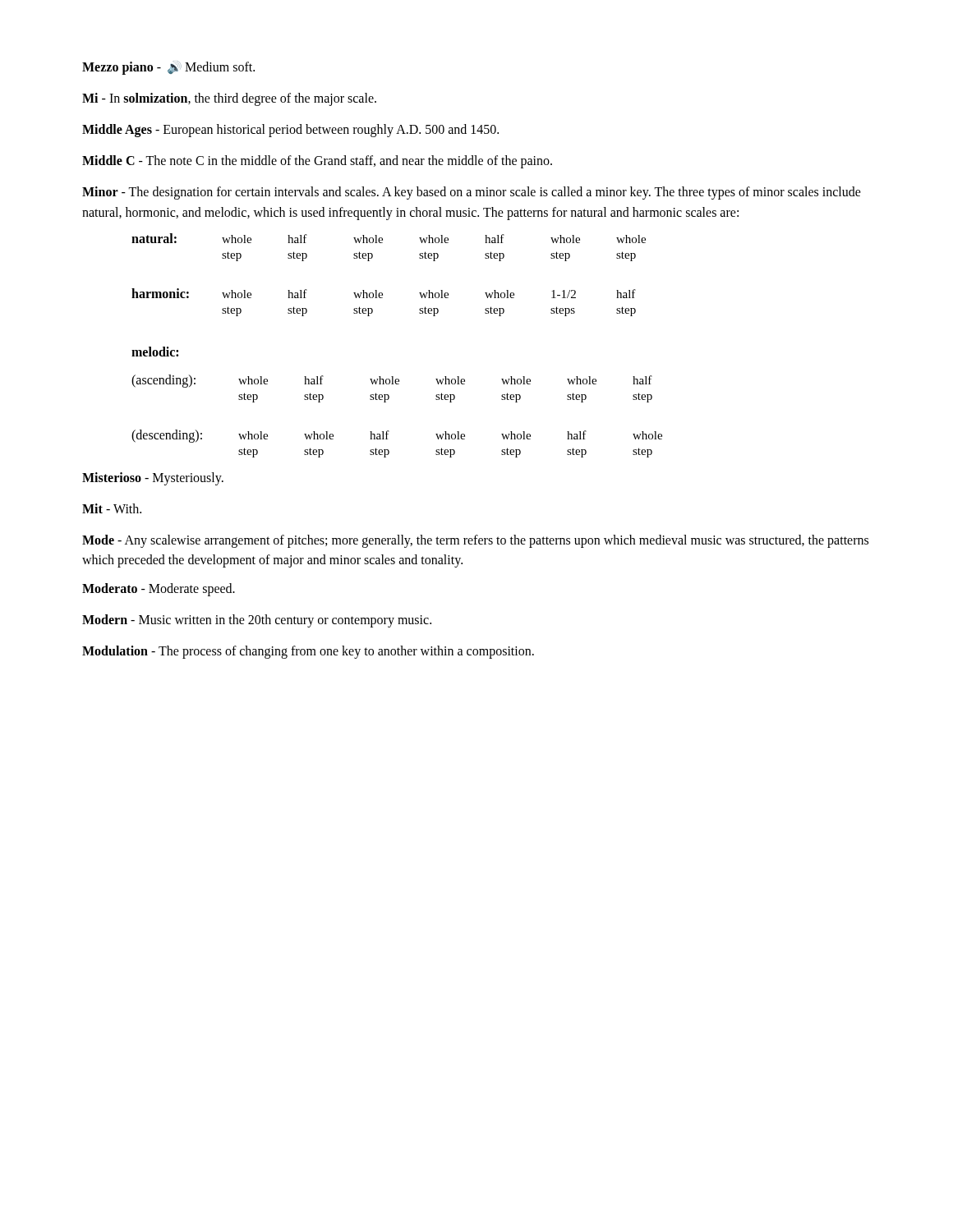Locate the text "Mezzo piano - 🔊Medium soft."
Viewport: 953px width, 1232px height.
169,68
